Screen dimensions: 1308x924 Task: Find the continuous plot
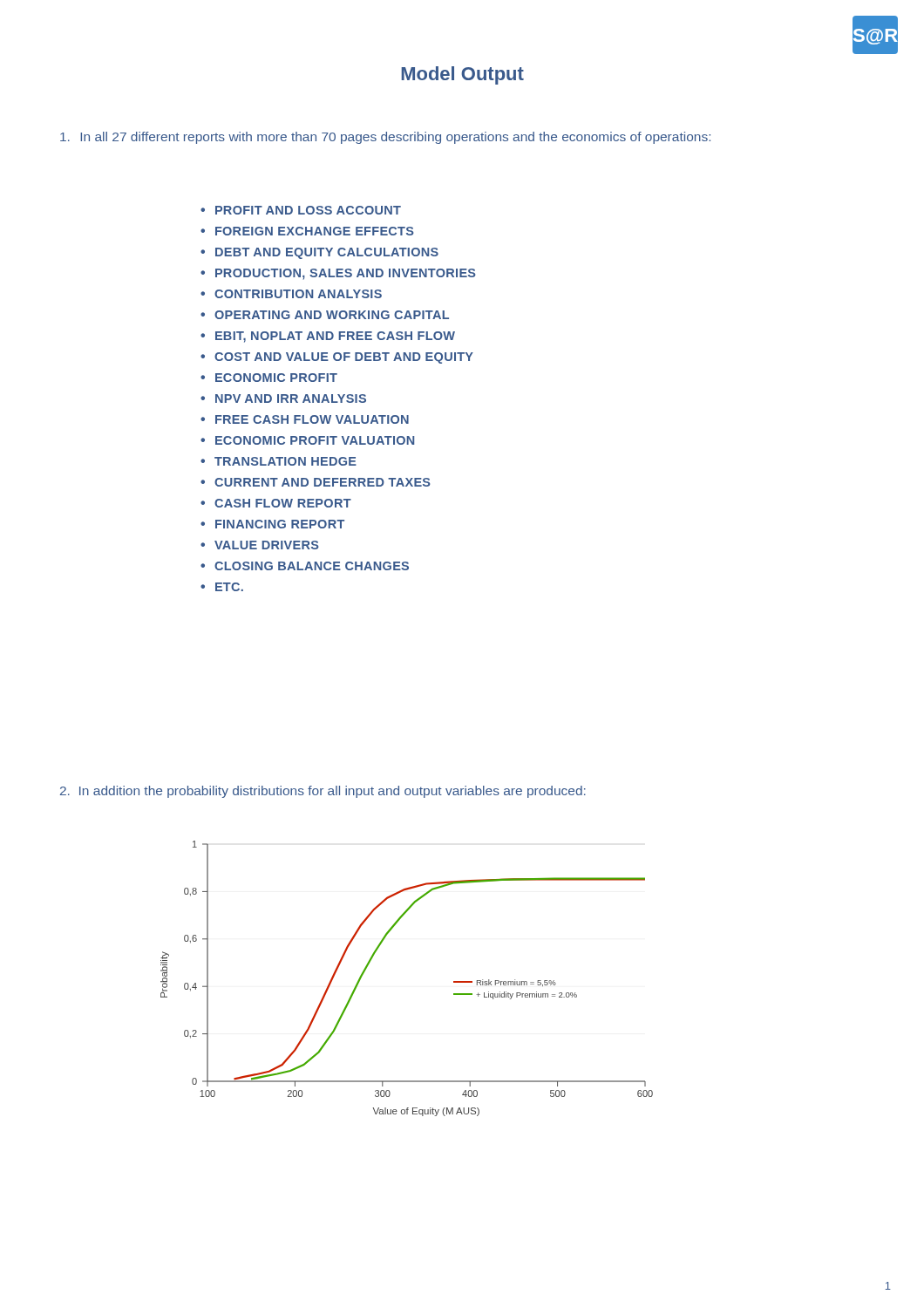[x=410, y=984]
